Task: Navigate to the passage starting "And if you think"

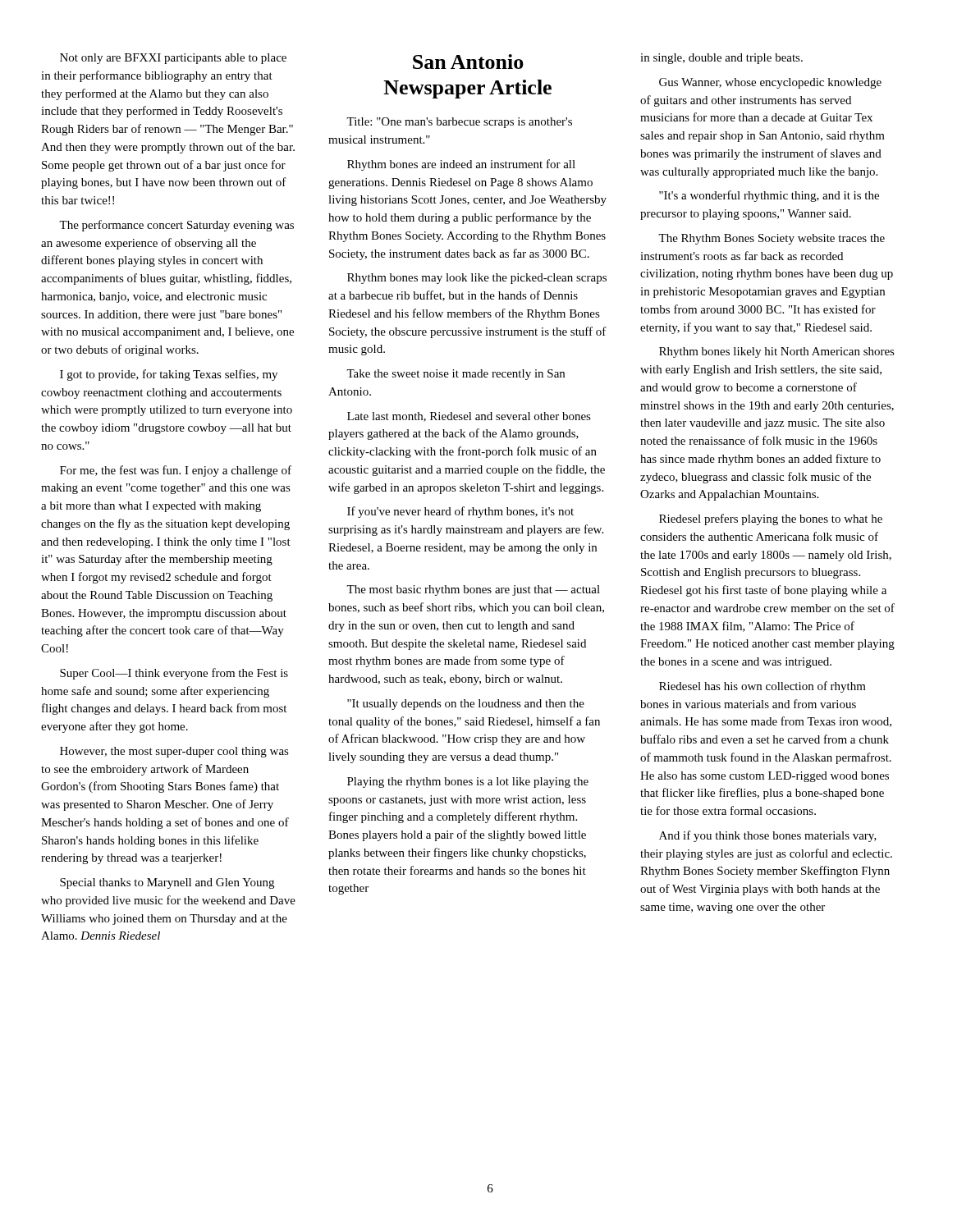Action: pyautogui.click(x=767, y=872)
